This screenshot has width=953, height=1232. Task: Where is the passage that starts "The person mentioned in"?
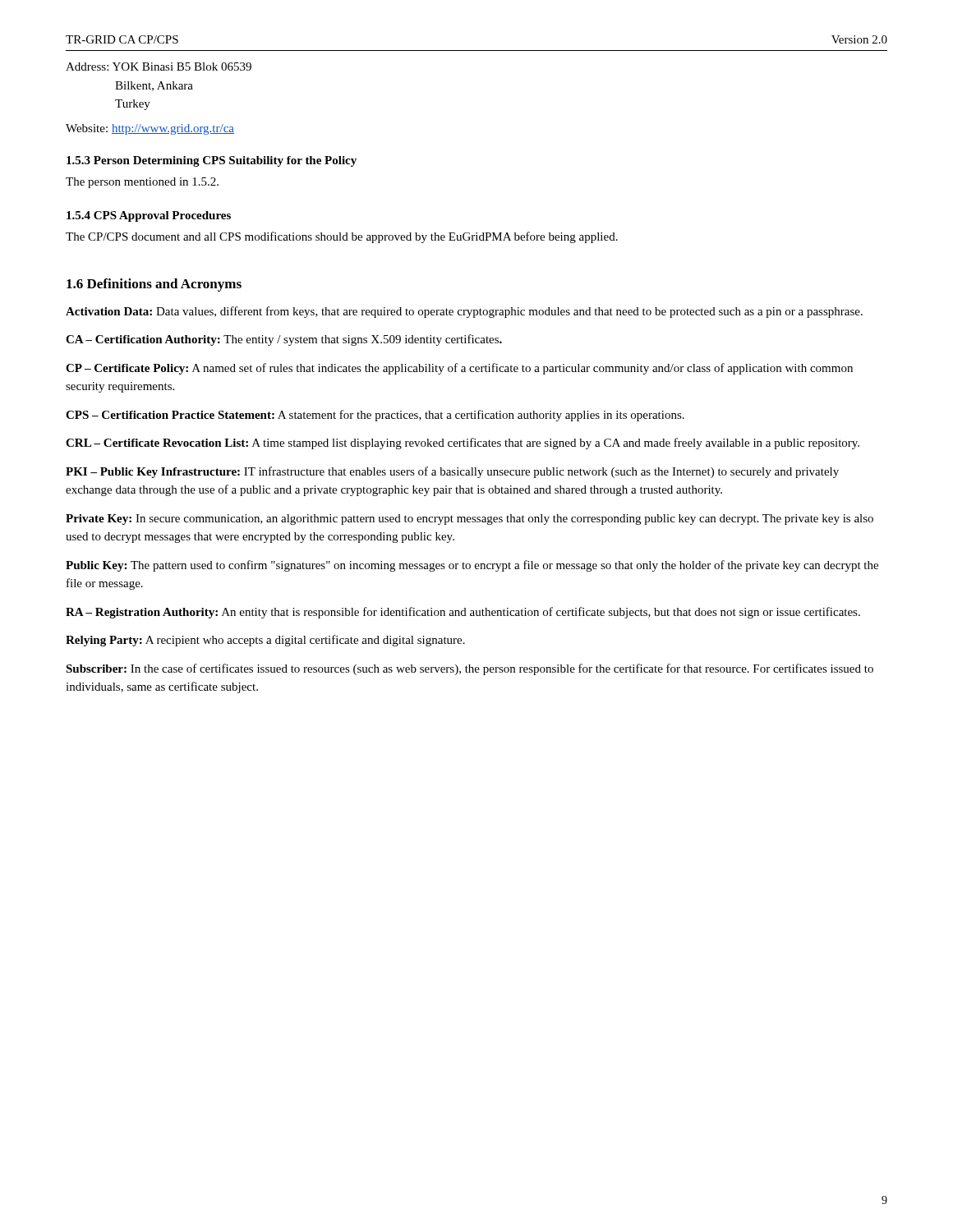click(143, 181)
